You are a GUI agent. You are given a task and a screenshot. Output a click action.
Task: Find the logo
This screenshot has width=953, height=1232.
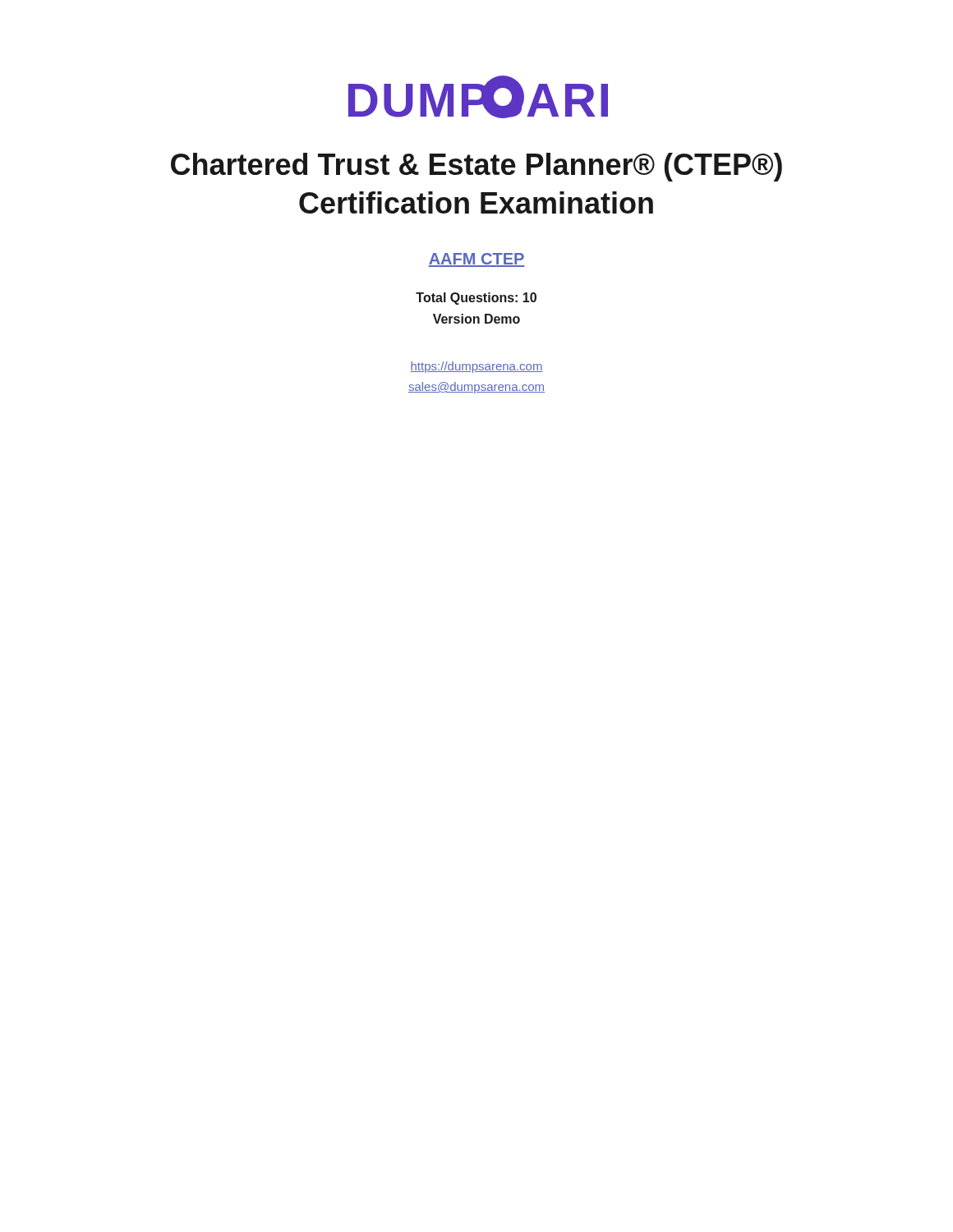(476, 99)
